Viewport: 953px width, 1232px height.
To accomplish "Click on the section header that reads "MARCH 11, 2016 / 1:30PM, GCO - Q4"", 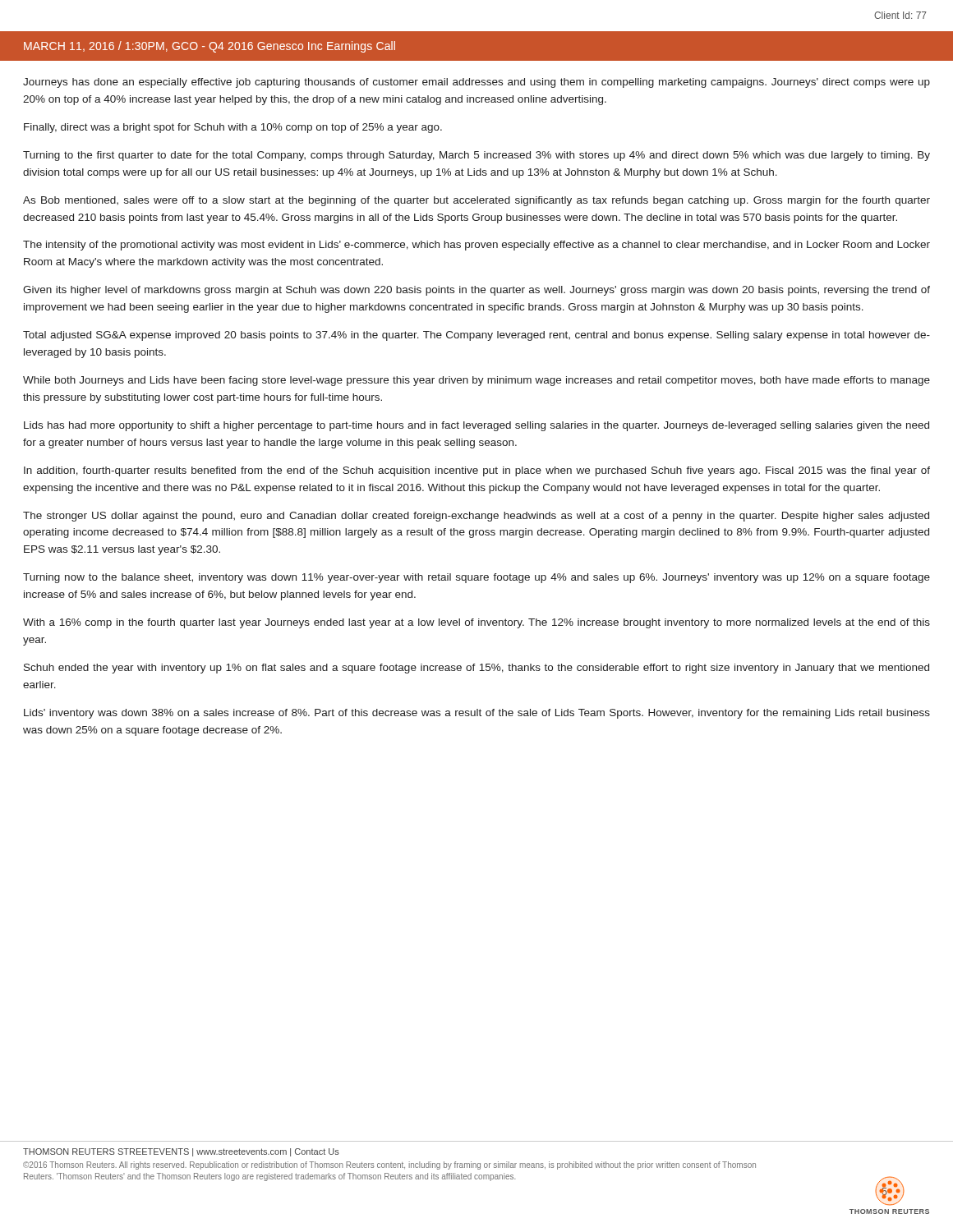I will (210, 46).
